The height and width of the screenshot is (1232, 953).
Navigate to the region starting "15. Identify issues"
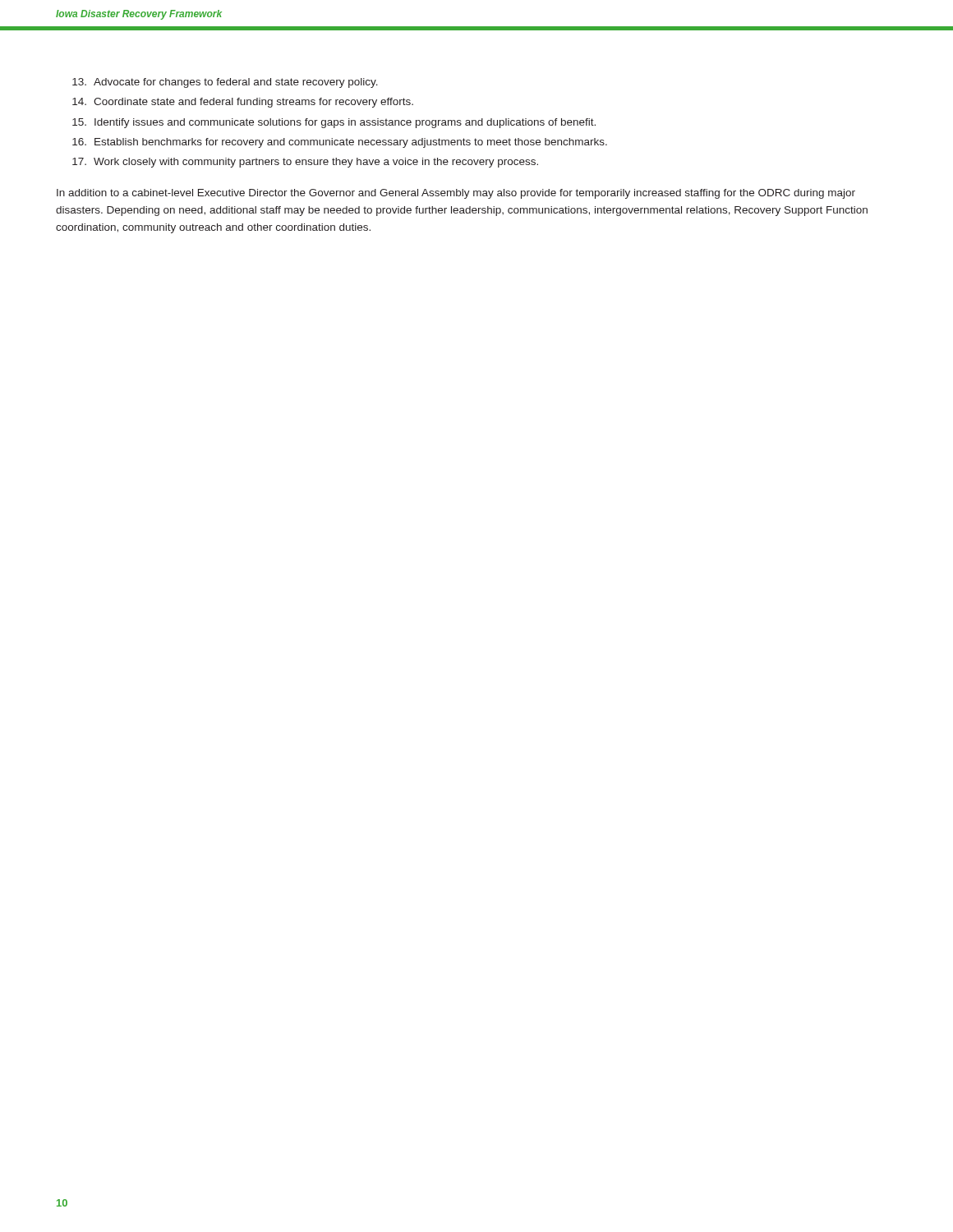tap(476, 122)
